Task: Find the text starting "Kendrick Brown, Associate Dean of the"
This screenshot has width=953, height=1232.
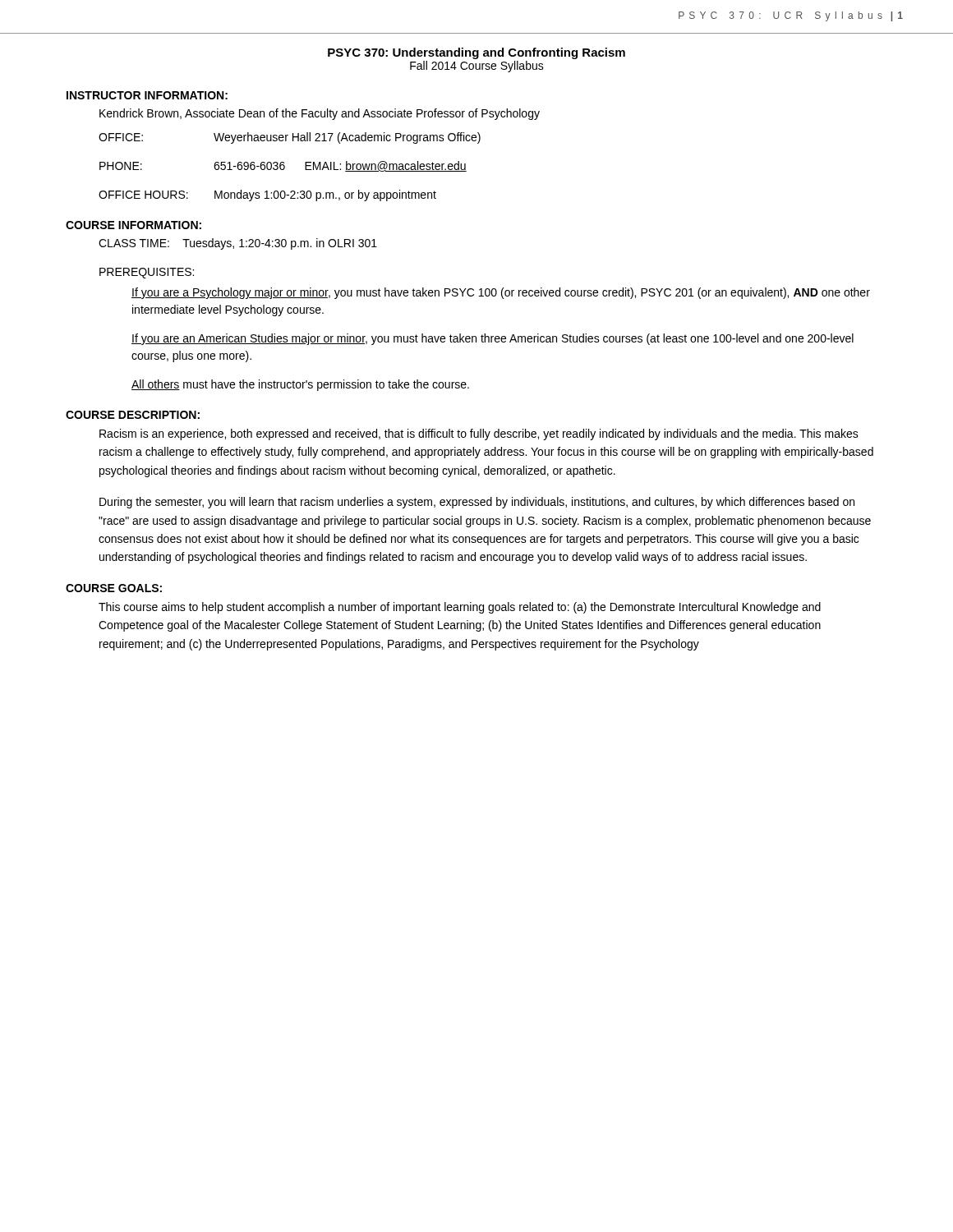Action: pos(319,113)
